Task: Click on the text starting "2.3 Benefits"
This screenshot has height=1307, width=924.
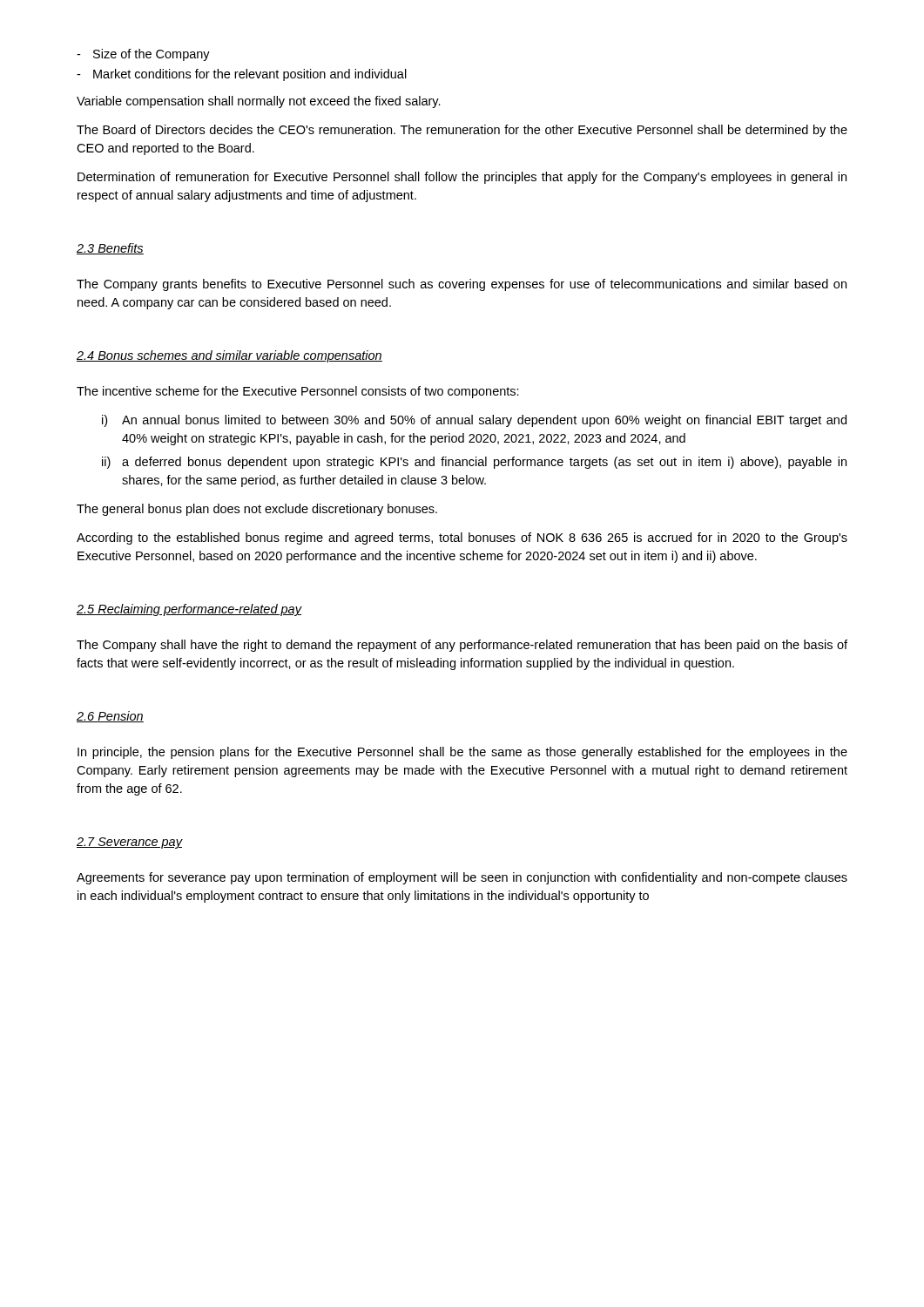Action: pyautogui.click(x=110, y=249)
